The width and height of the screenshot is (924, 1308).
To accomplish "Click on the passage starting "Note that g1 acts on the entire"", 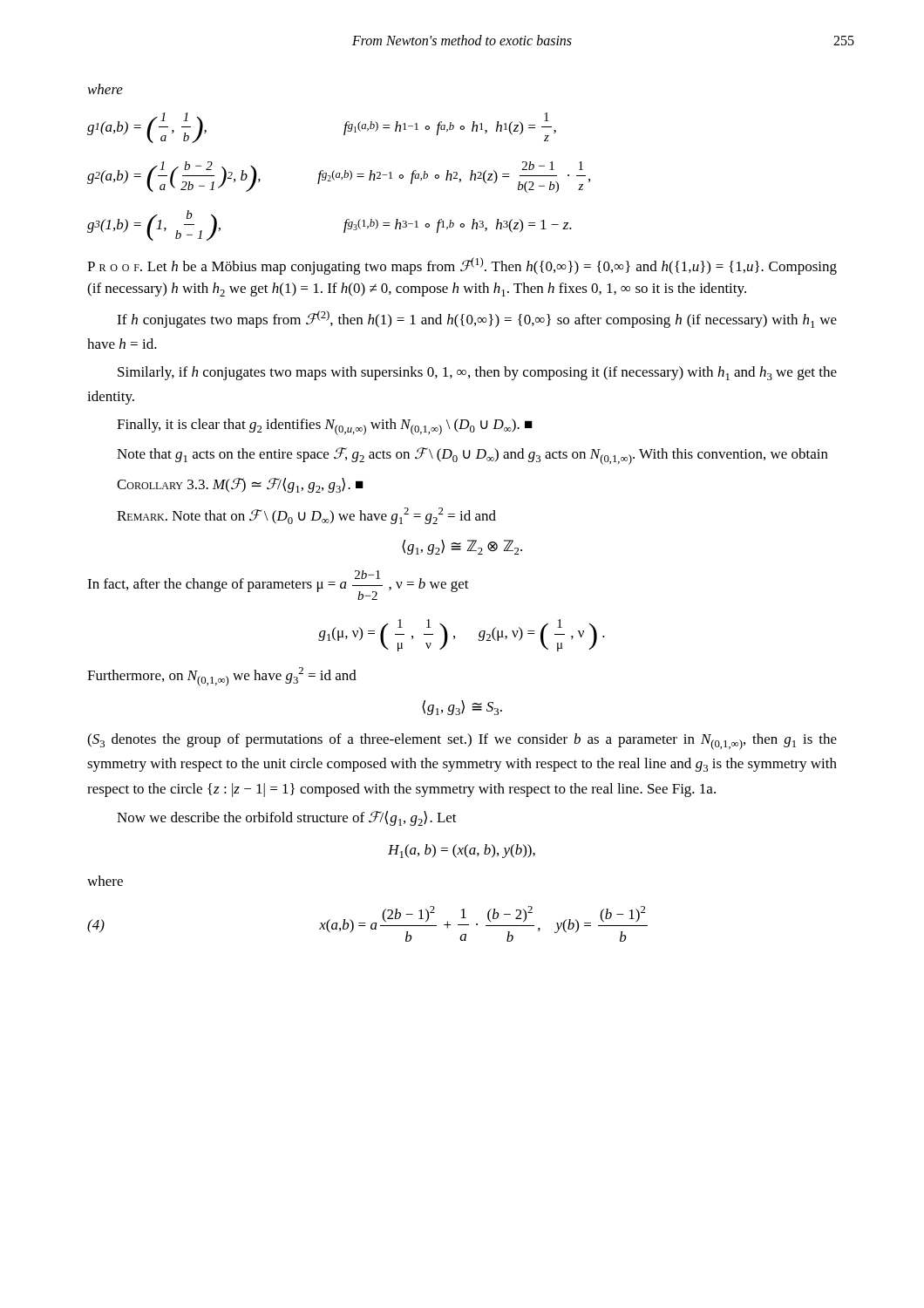I will pos(472,456).
